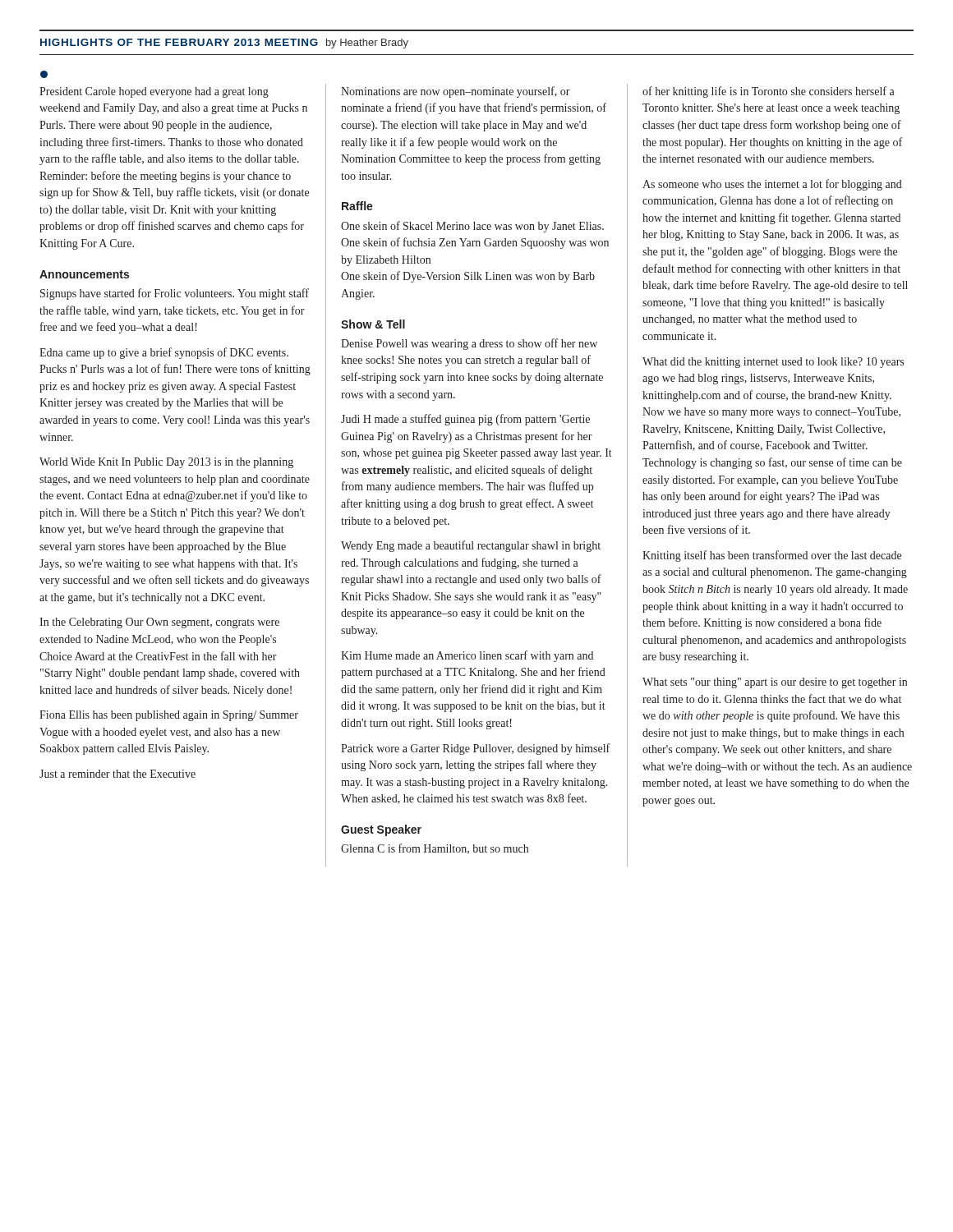Image resolution: width=953 pixels, height=1232 pixels.
Task: Find the element starting "Glenna C is from Hamilton,"
Action: [476, 850]
